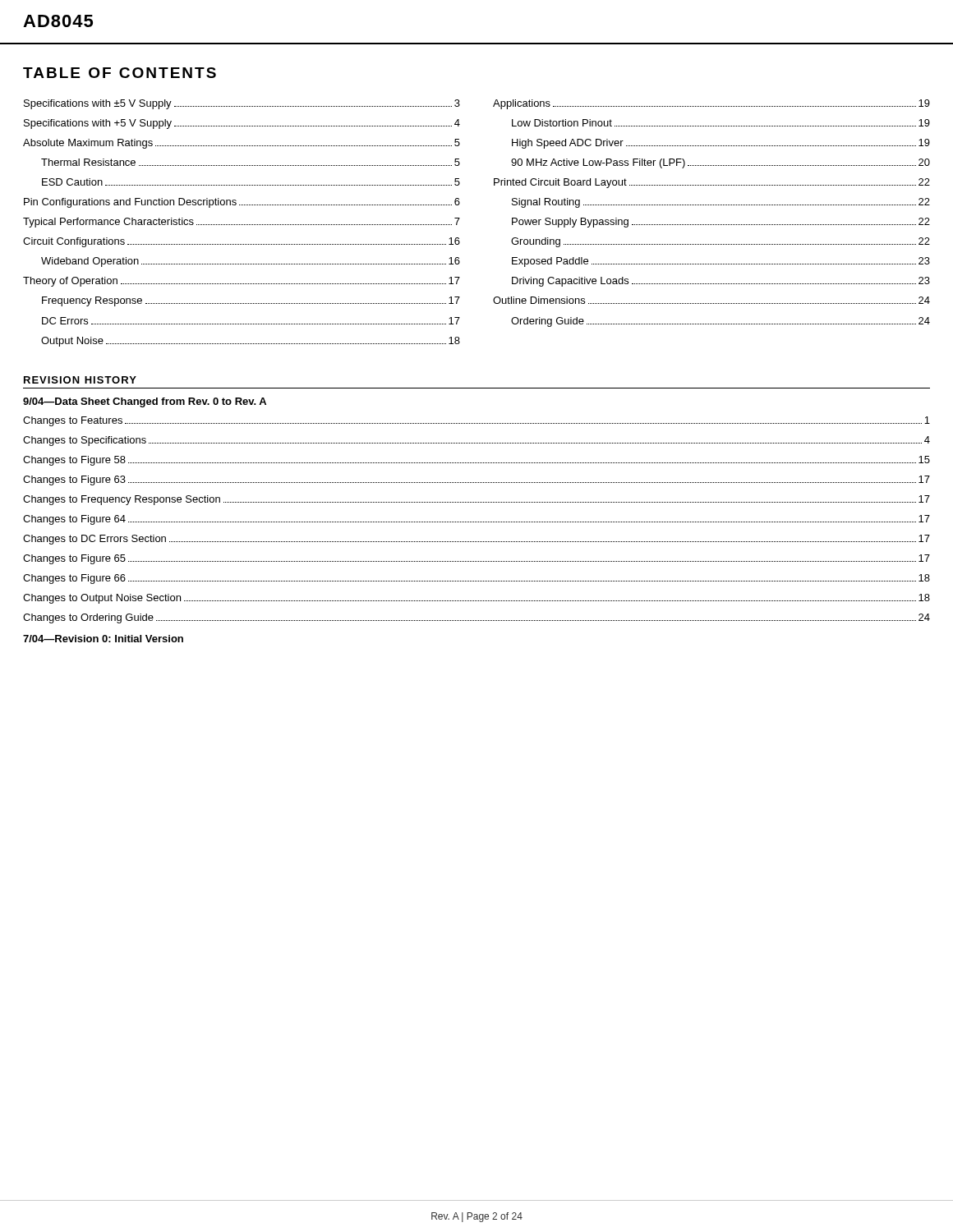Viewport: 953px width, 1232px height.
Task: Navigate to the text block starting "Ordering Guide 24"
Action: click(721, 321)
